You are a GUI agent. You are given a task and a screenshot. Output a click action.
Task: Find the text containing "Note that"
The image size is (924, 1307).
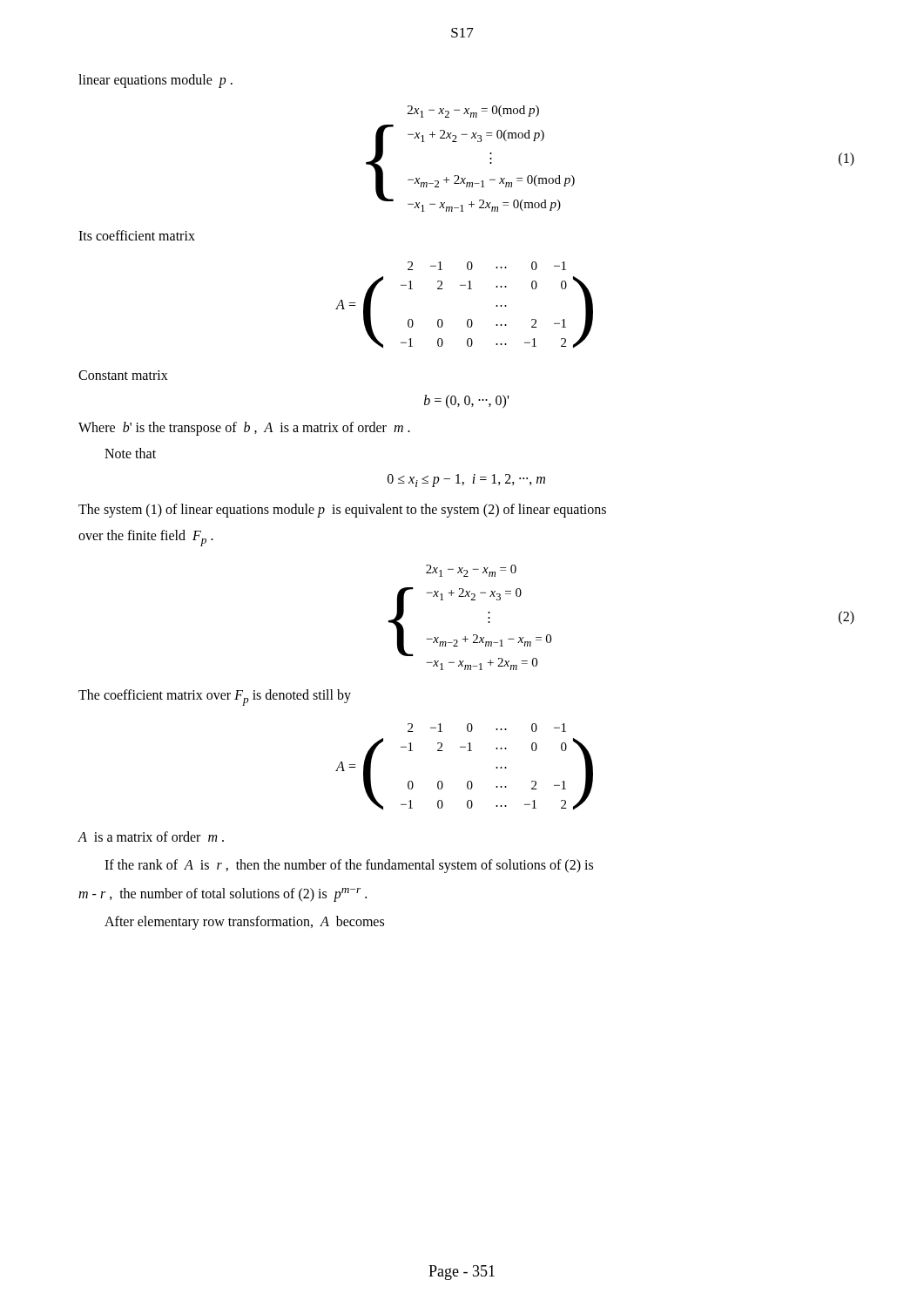[130, 454]
